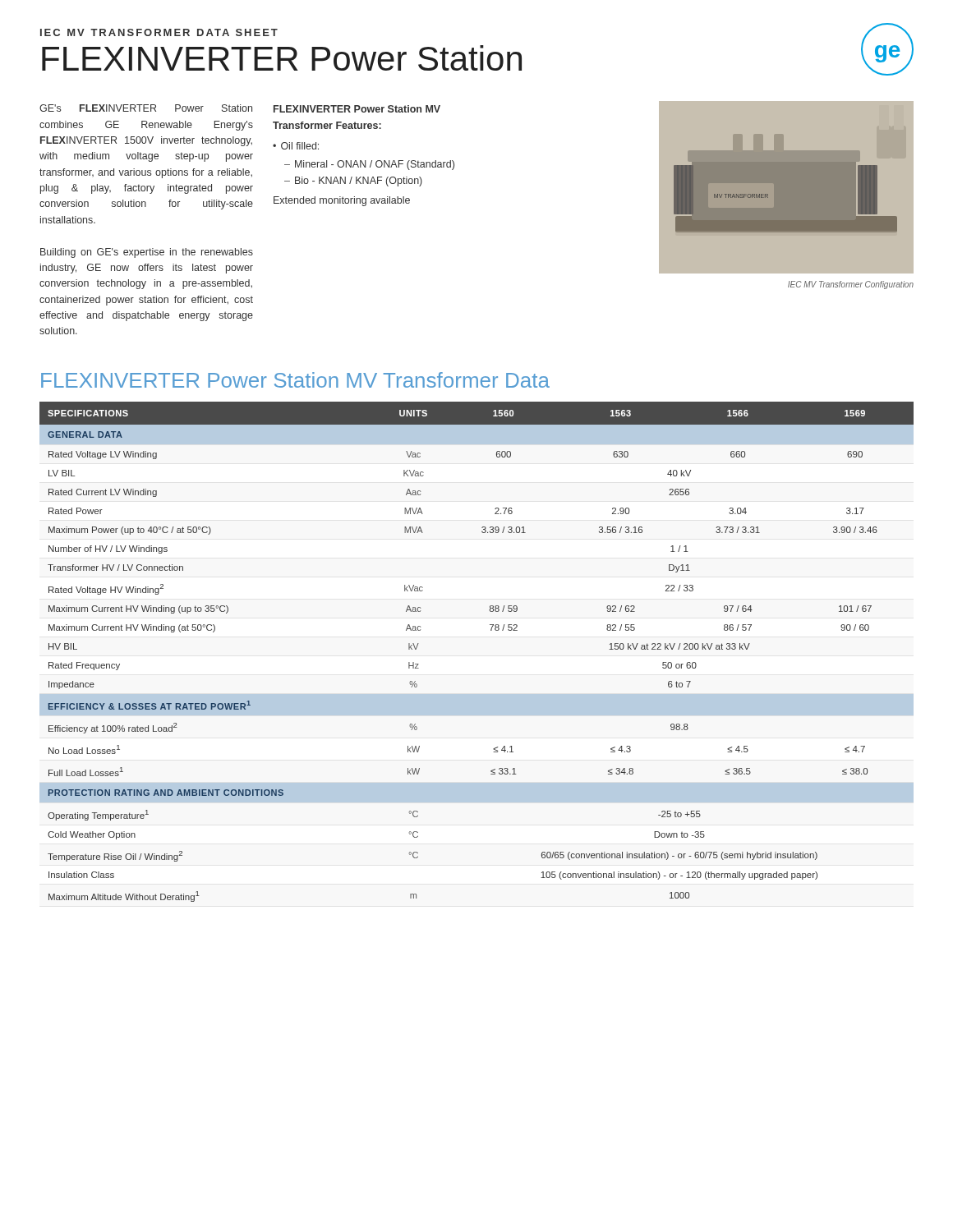
Task: Select the table that reads "≤ 4.7"
Action: [476, 654]
